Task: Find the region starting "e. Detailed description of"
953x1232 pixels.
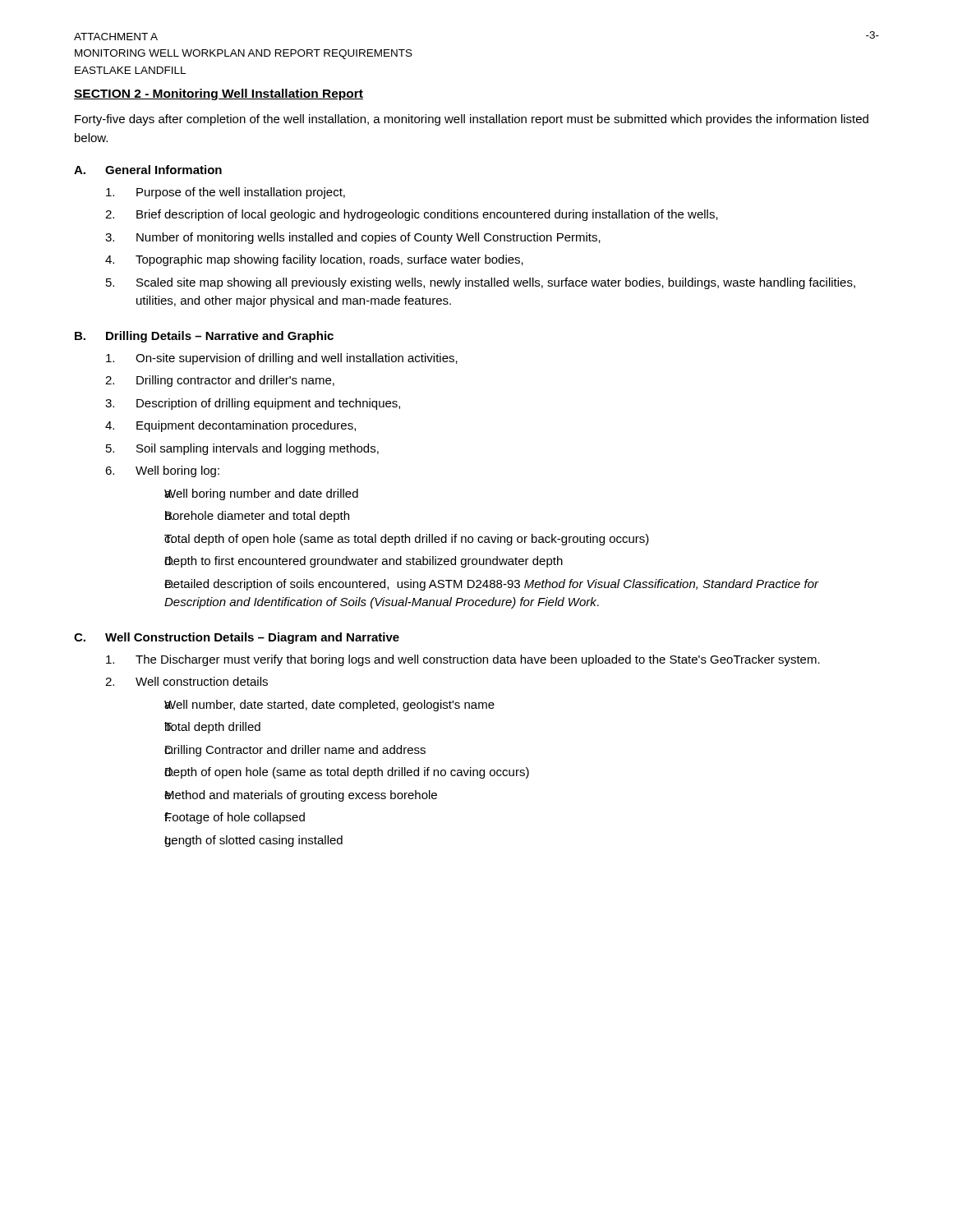Action: pyautogui.click(x=476, y=593)
